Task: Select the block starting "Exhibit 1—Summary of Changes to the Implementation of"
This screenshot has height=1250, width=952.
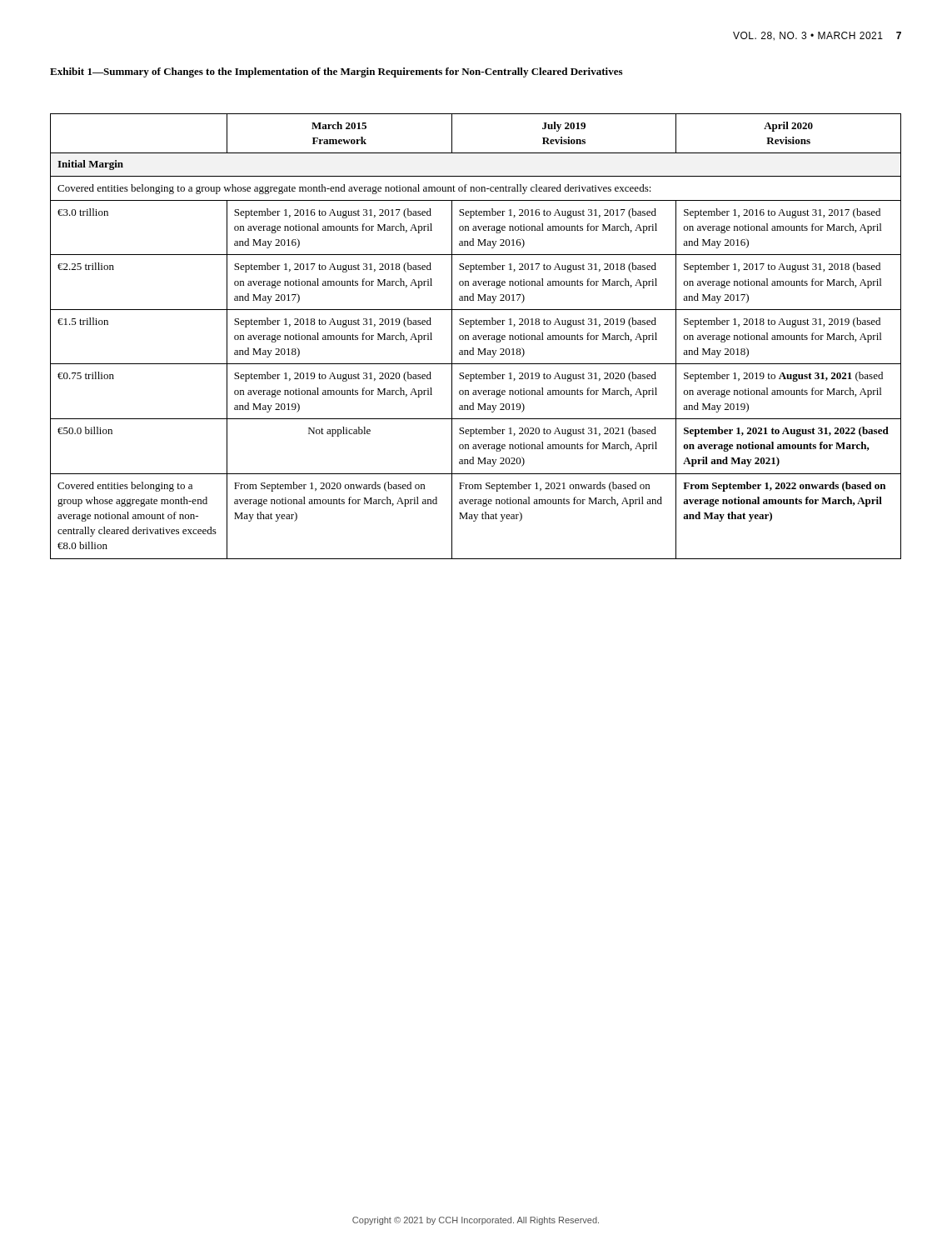Action: tap(336, 71)
